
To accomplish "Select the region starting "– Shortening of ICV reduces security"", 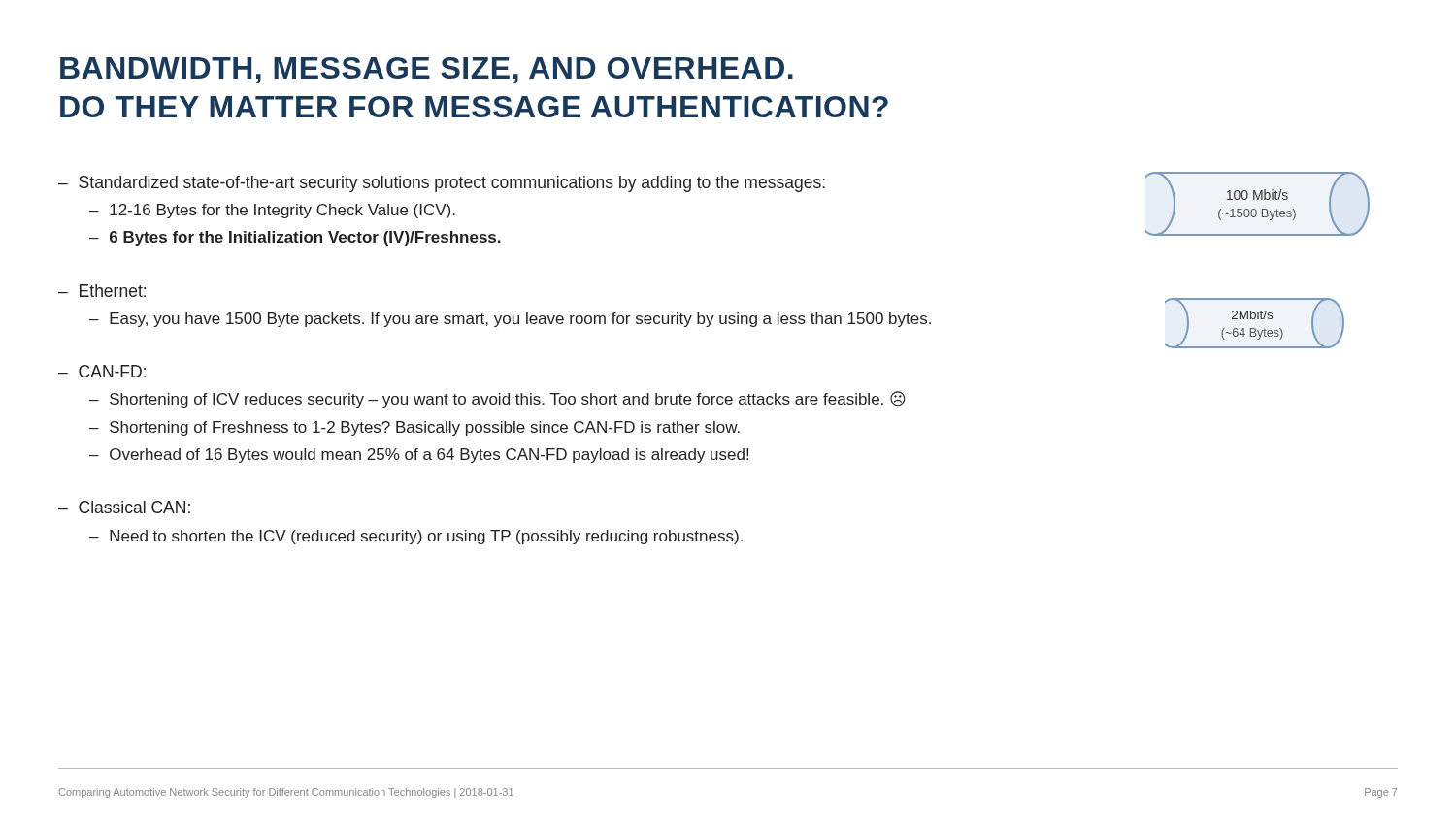I will (x=498, y=400).
